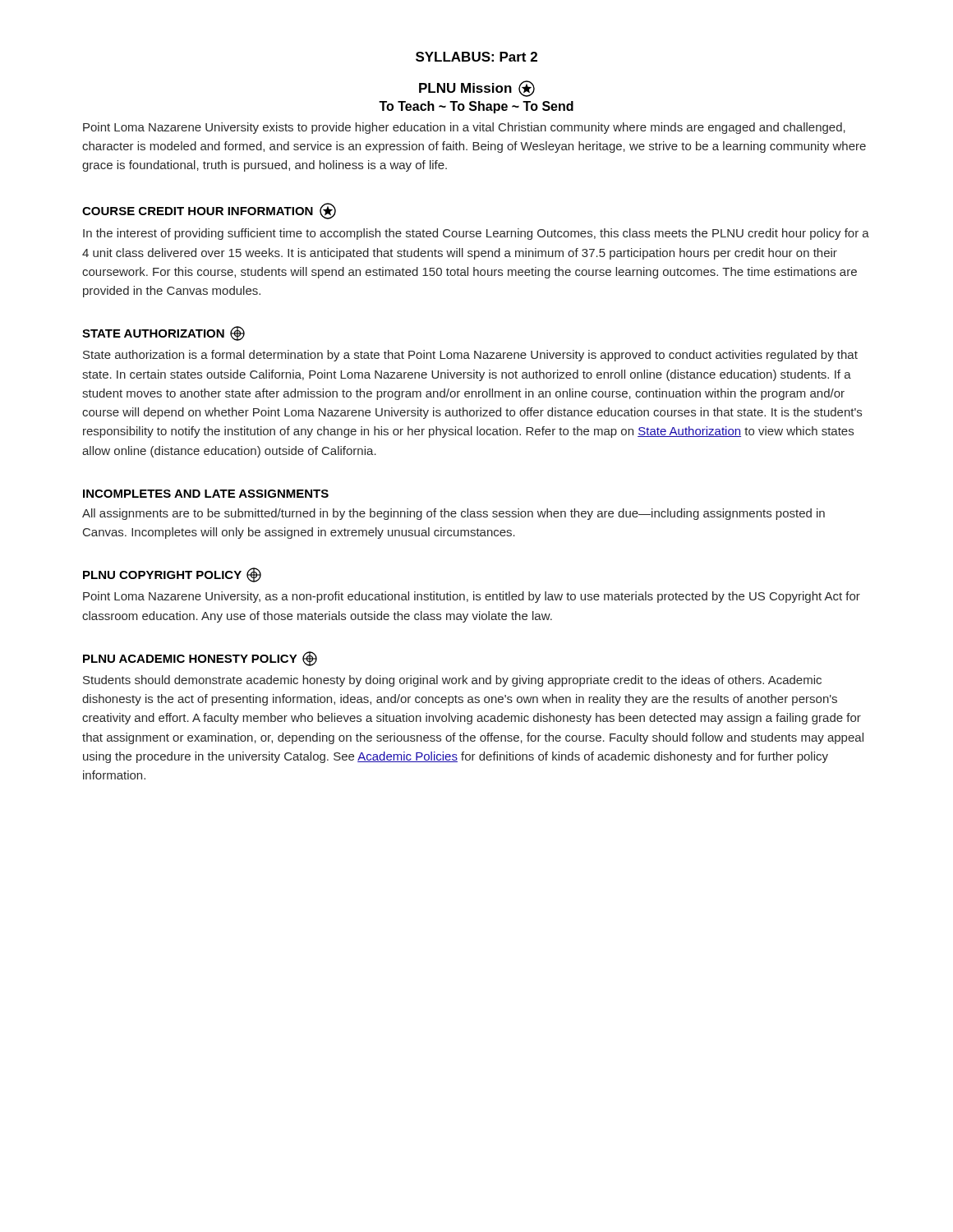Select the element starting "To Teach ~ To Shape ~"

click(x=476, y=106)
